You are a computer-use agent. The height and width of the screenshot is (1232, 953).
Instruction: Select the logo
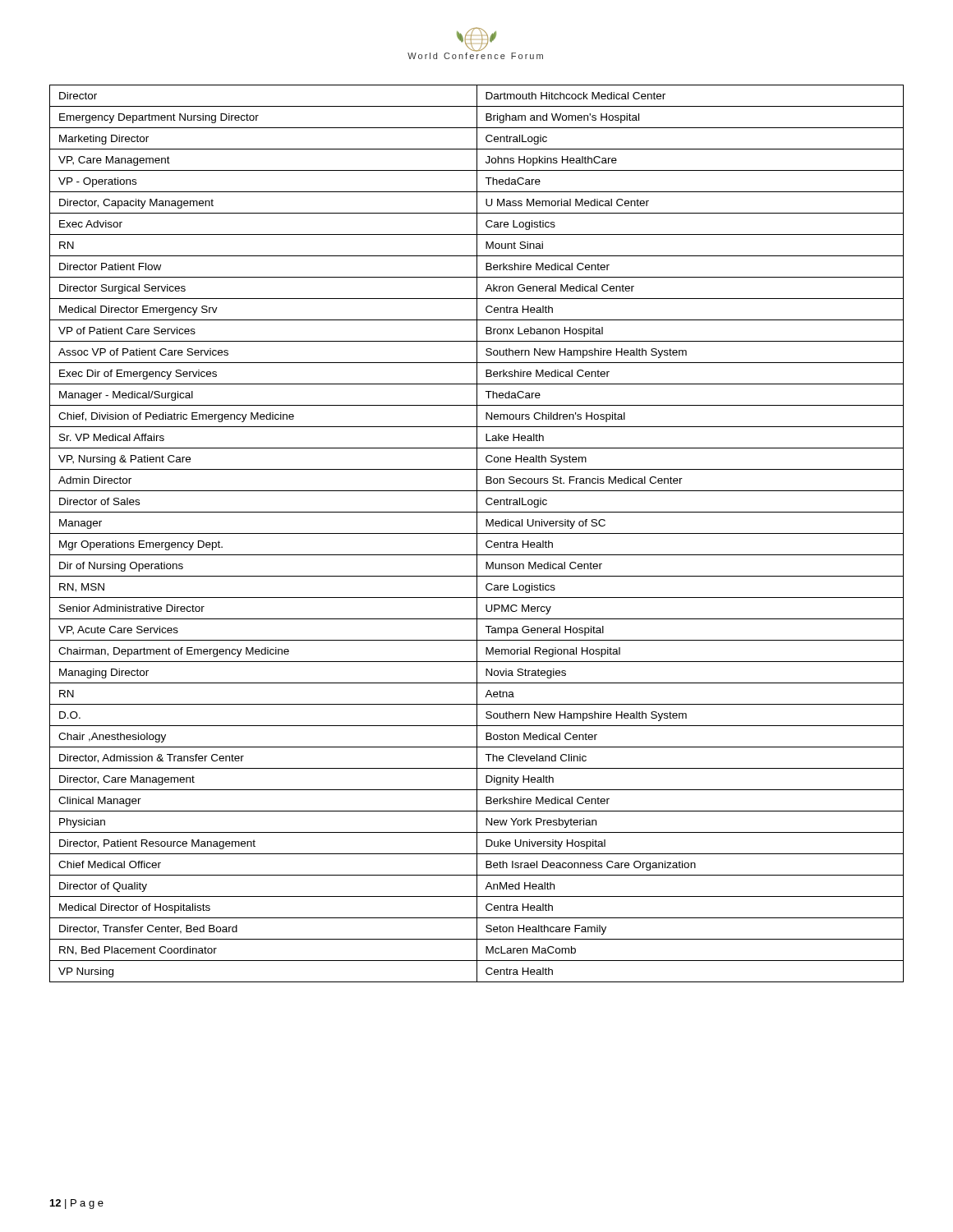476,47
